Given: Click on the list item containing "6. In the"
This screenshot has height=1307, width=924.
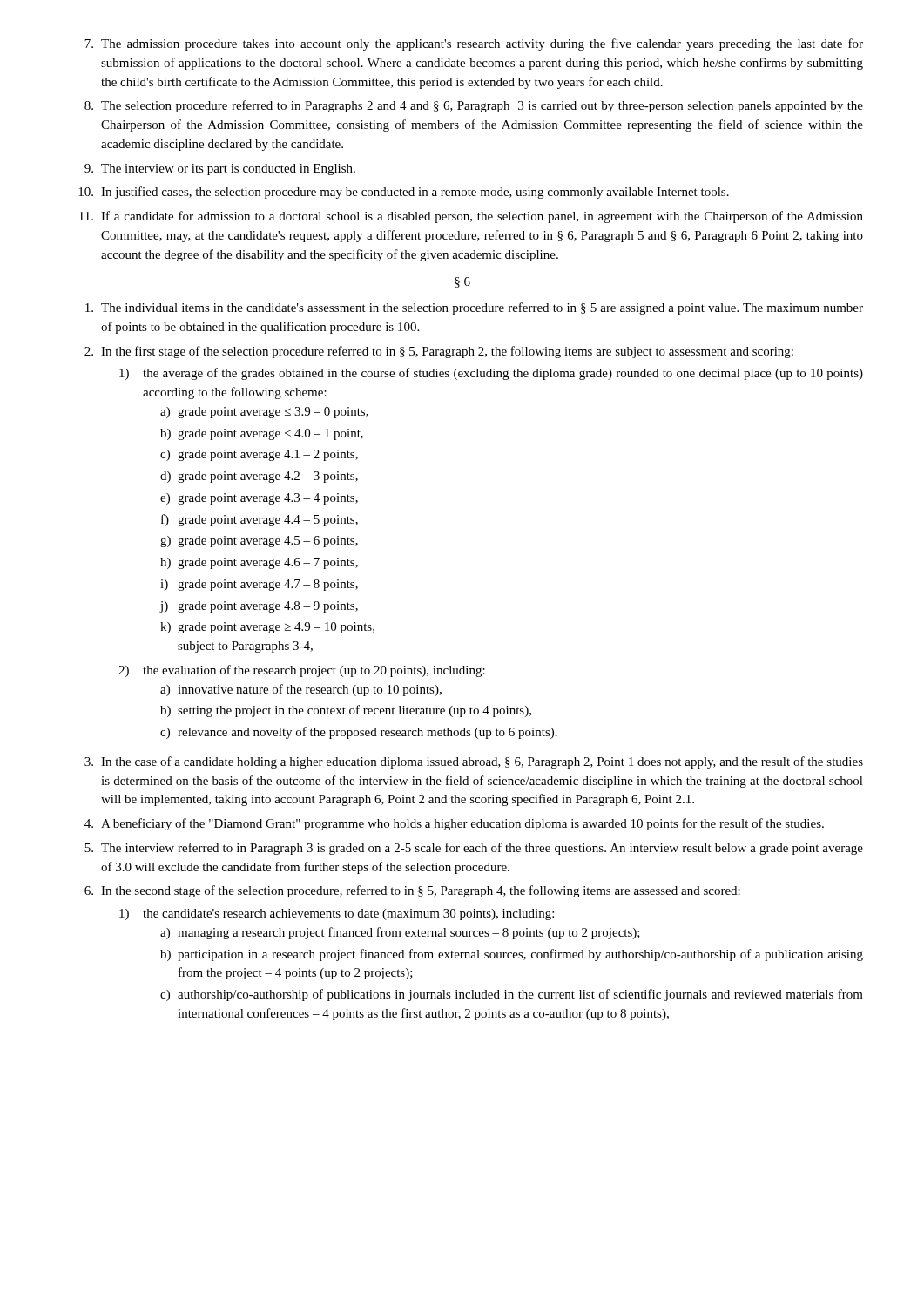Looking at the screenshot, I should pyautogui.click(x=462, y=955).
